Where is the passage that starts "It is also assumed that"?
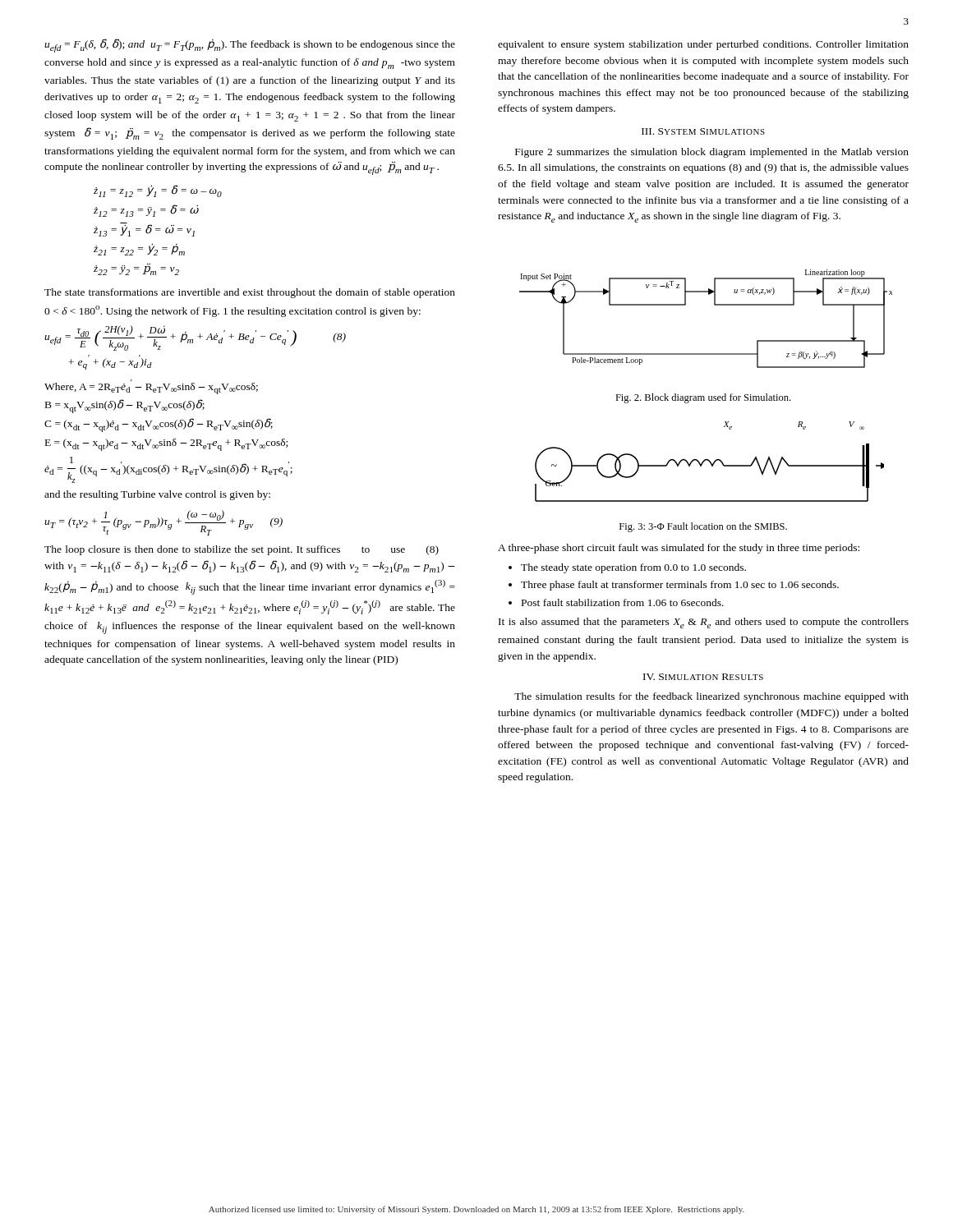 (x=703, y=639)
